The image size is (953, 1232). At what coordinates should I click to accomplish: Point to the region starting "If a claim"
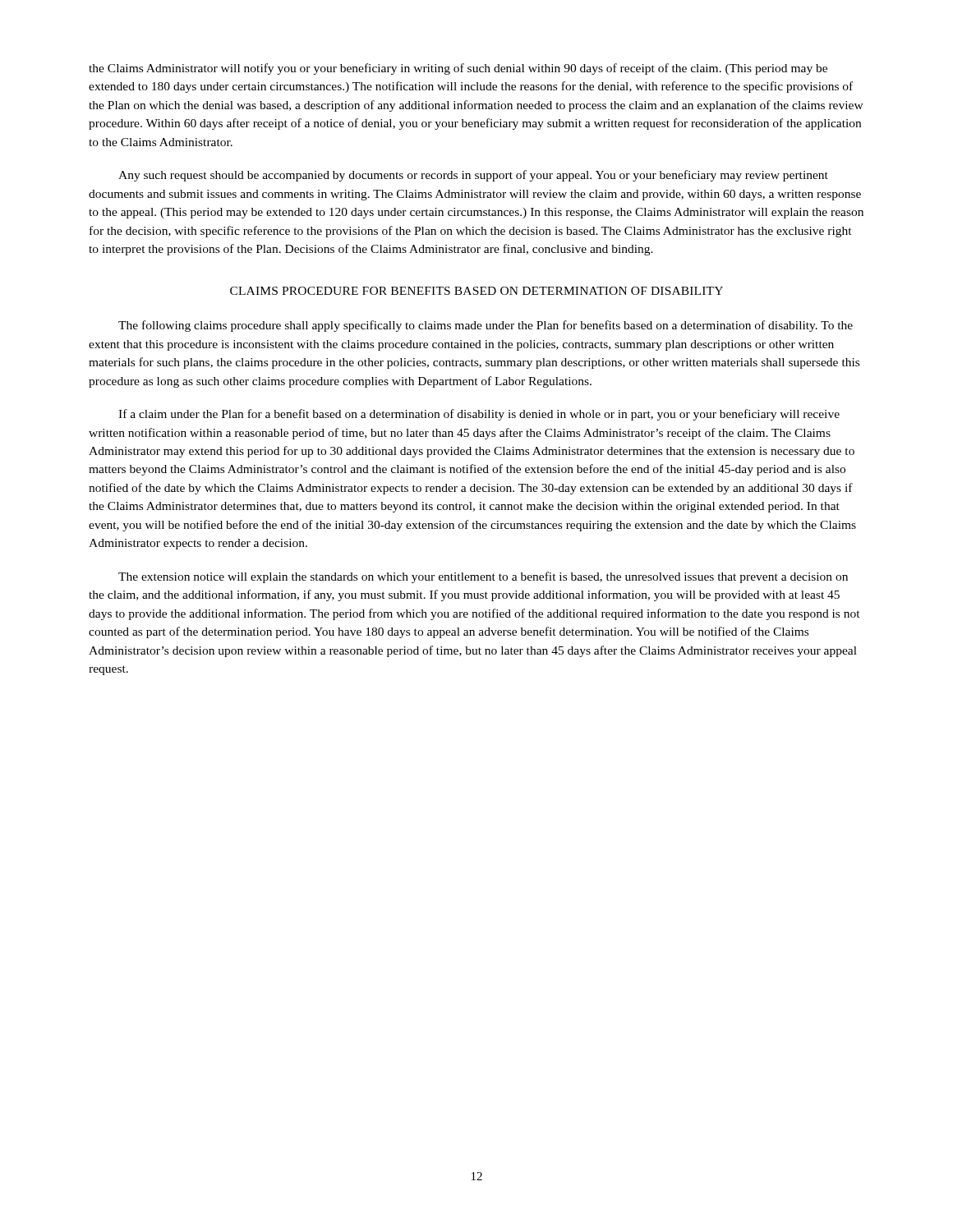(472, 478)
